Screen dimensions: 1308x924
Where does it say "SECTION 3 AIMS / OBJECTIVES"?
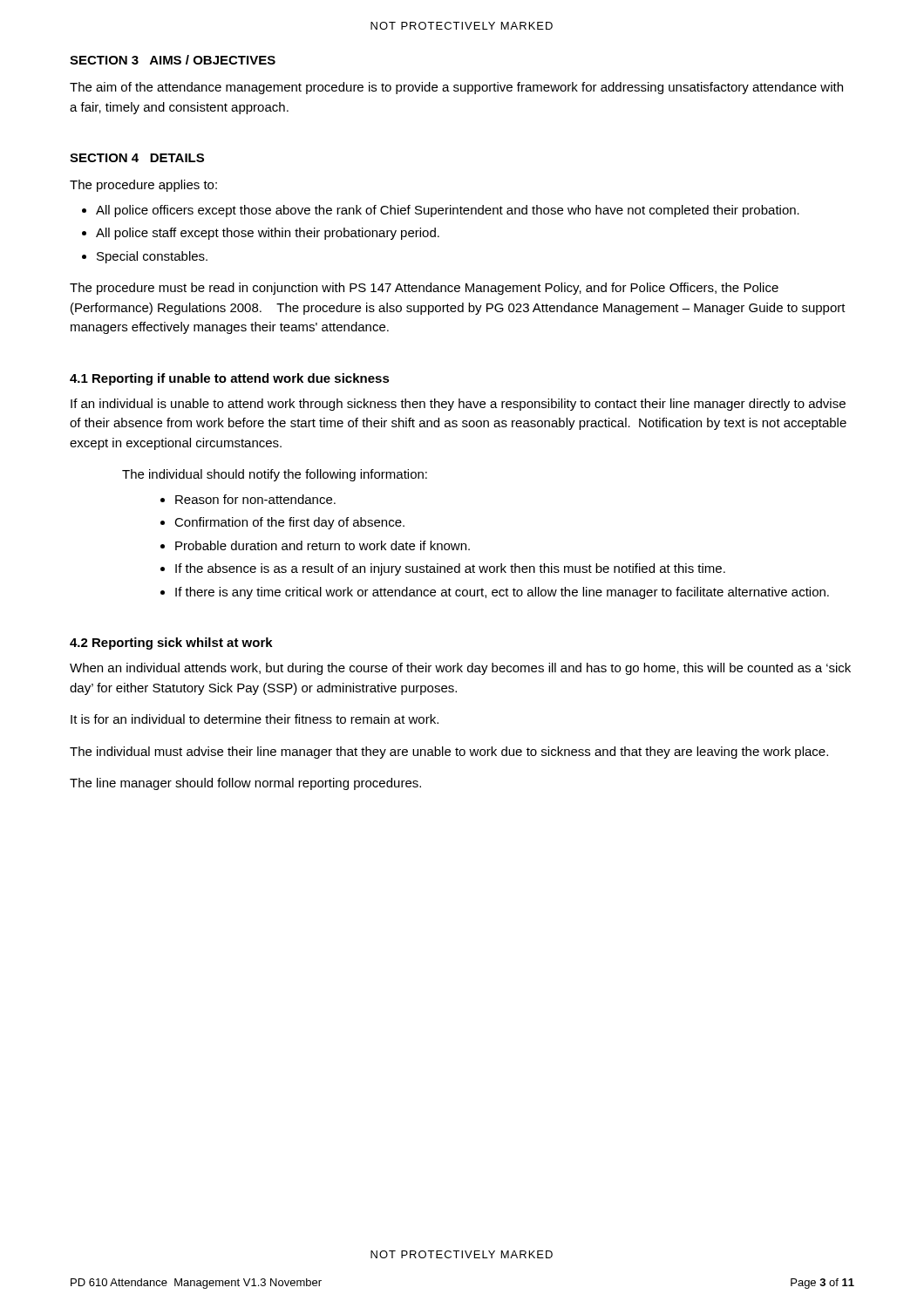click(173, 60)
